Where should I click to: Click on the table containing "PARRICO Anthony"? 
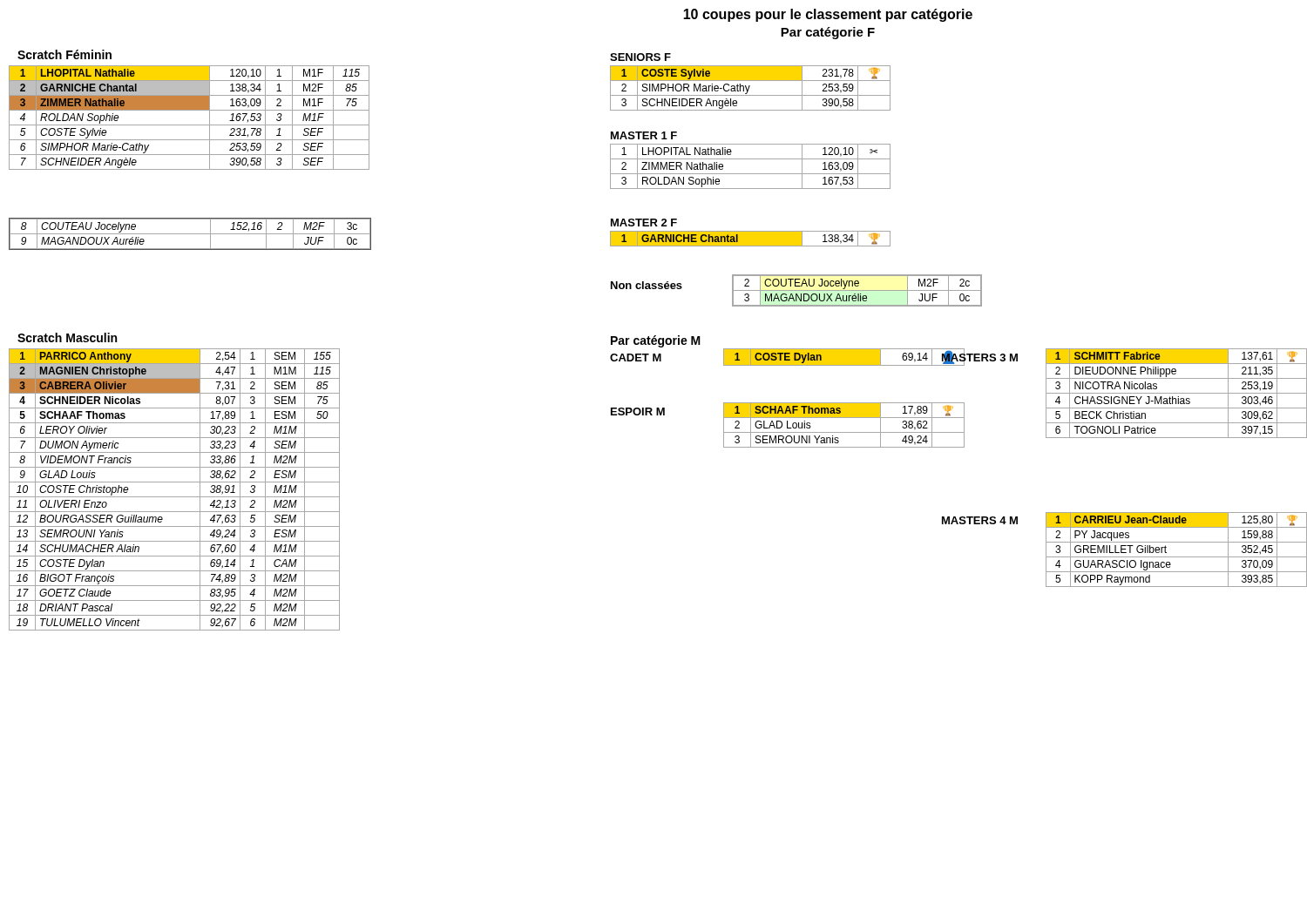(x=174, y=489)
